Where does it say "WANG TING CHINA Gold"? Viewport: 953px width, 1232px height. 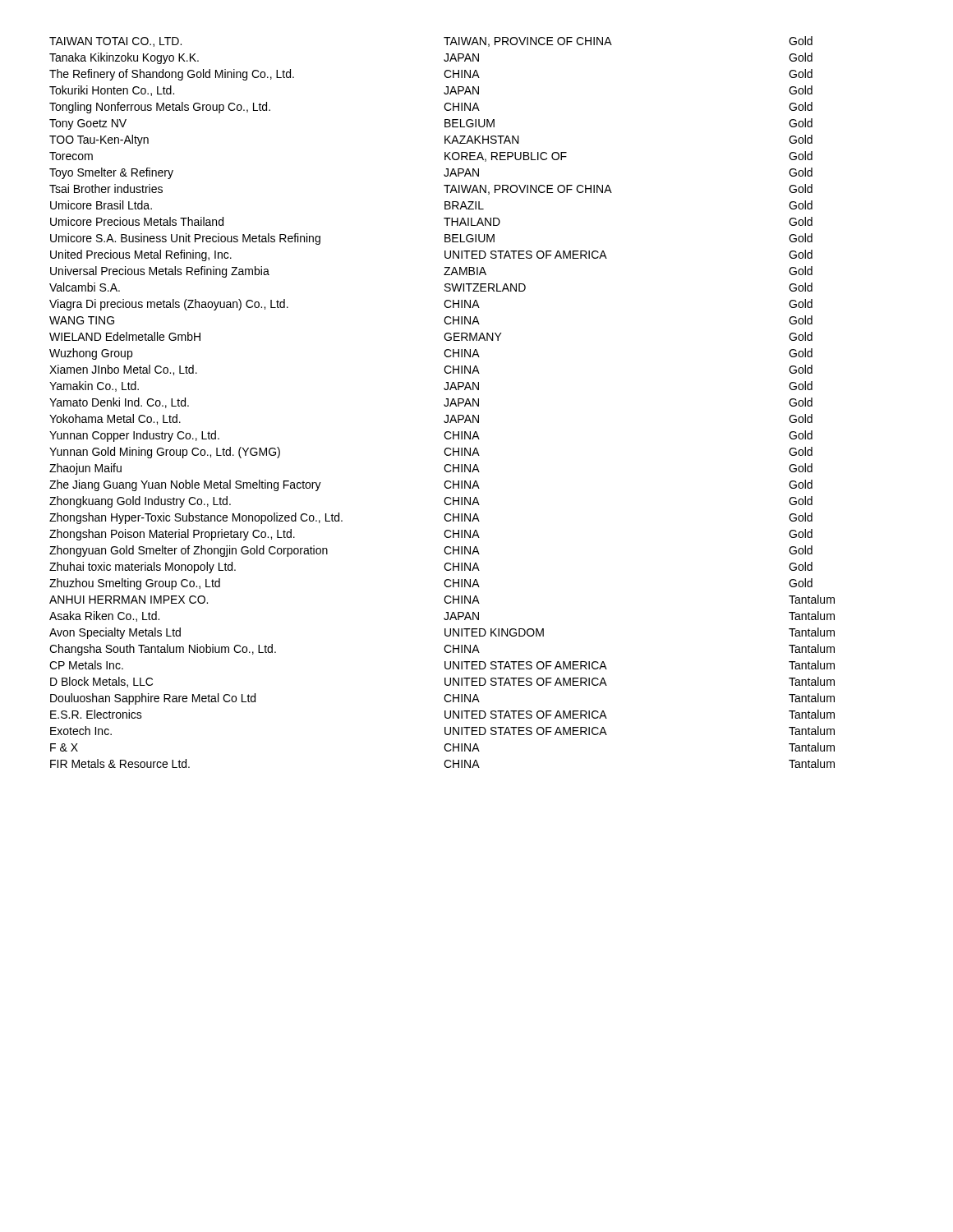[x=472, y=320]
